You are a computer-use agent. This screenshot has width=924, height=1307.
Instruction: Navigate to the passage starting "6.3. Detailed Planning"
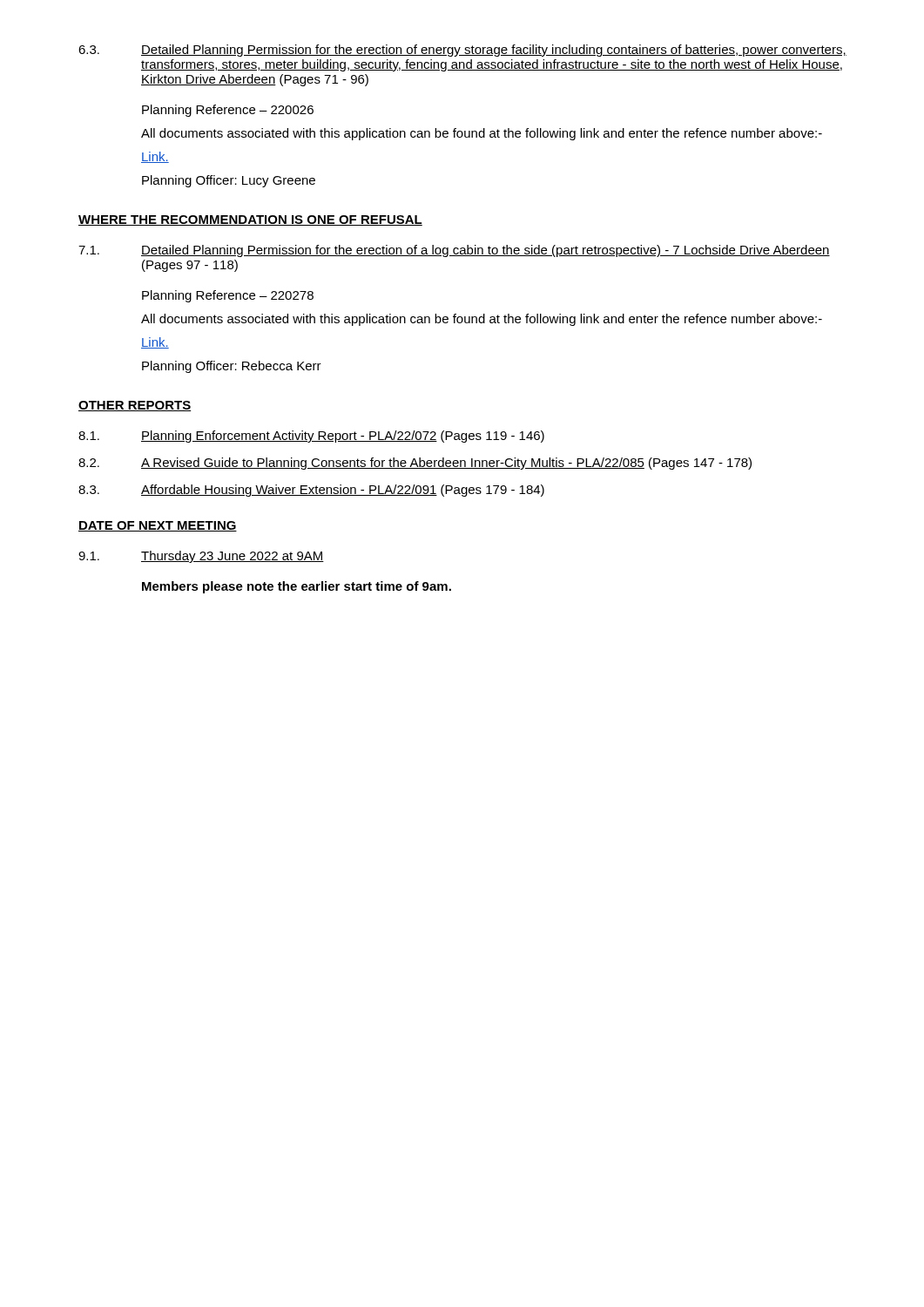[x=470, y=64]
